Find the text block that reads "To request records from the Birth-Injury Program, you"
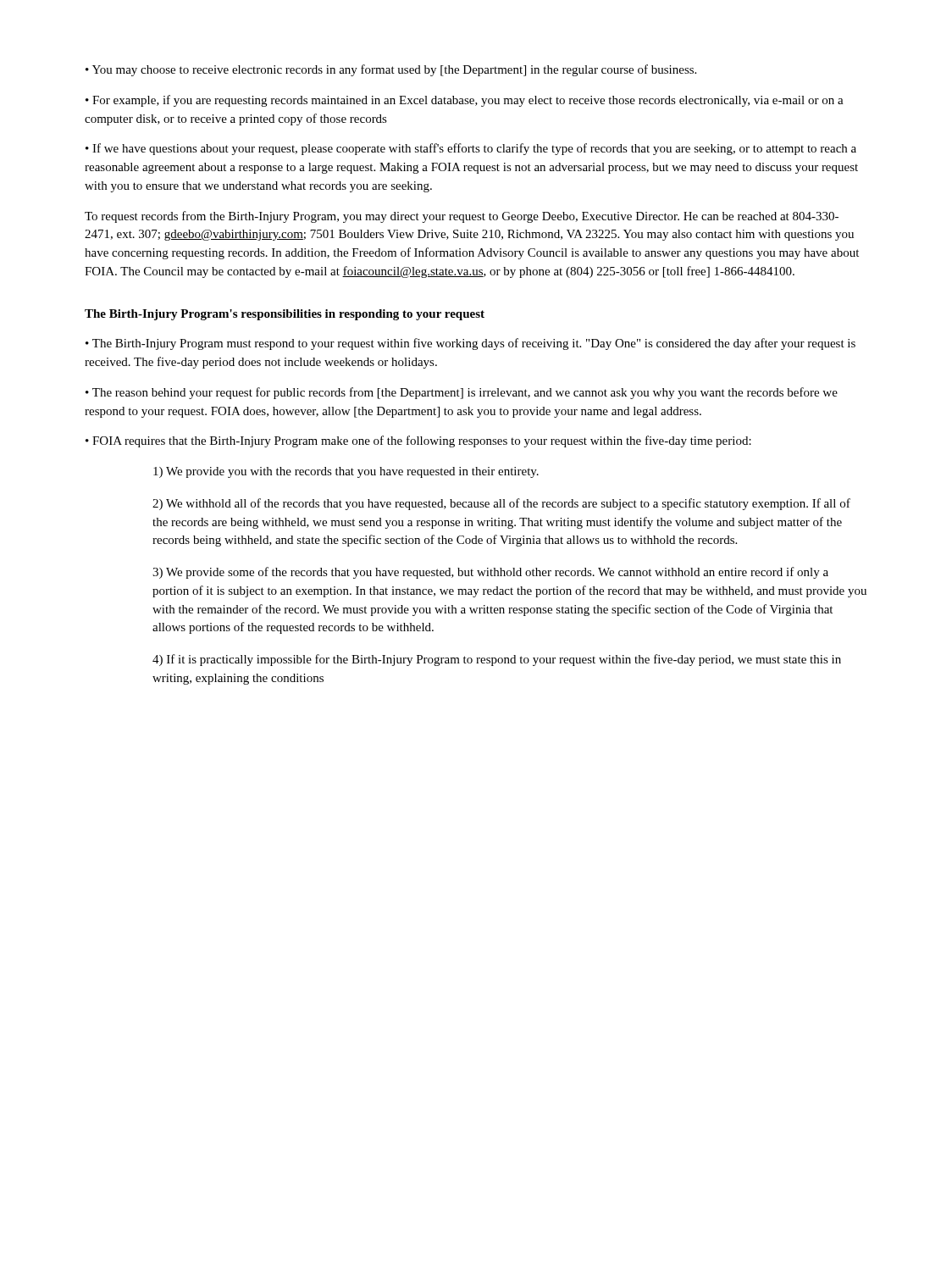This screenshot has height=1271, width=952. [472, 243]
